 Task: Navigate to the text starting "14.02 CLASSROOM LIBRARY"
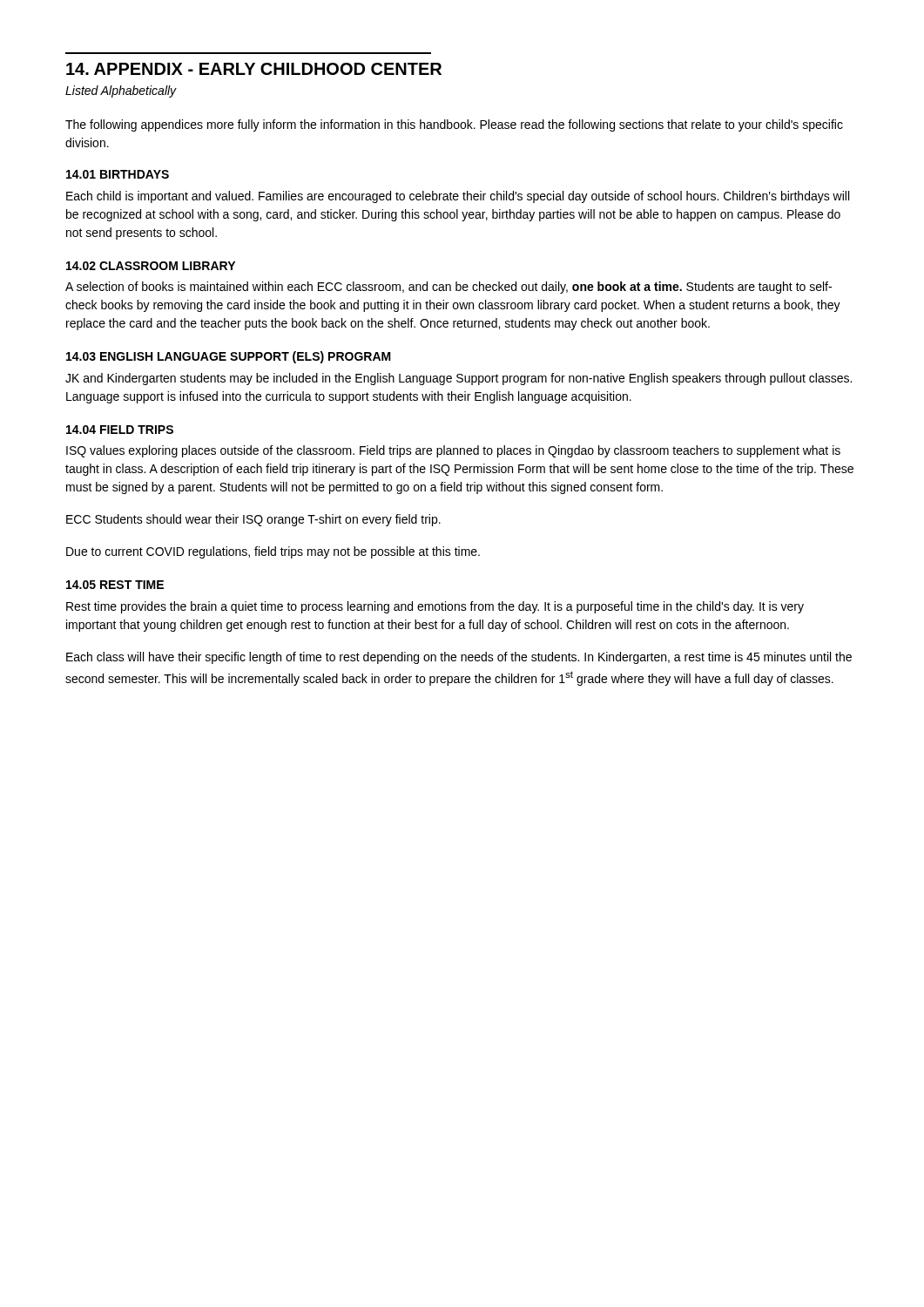coord(150,265)
